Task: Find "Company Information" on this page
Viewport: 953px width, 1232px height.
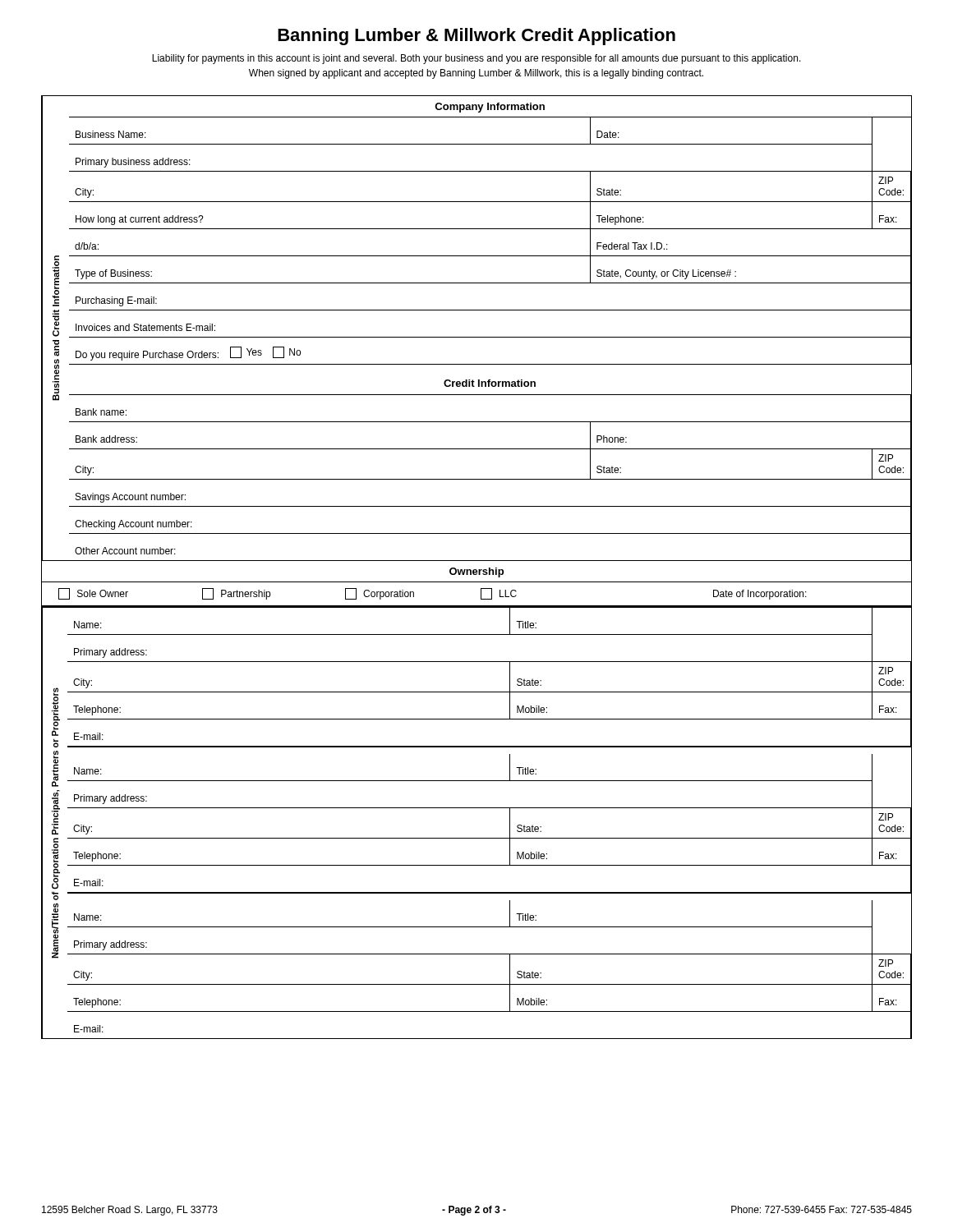Action: tap(490, 106)
